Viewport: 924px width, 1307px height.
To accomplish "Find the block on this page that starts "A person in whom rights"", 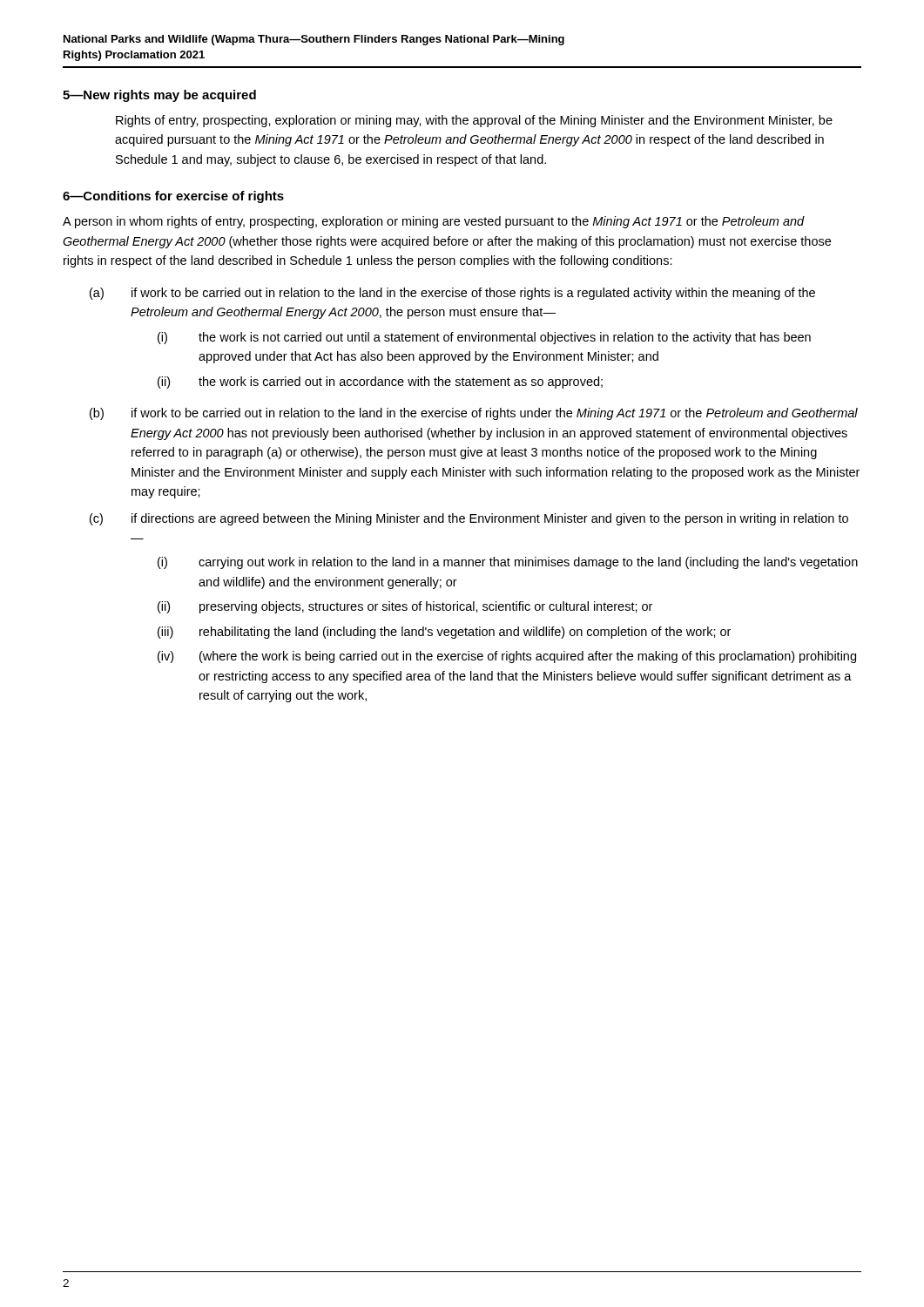I will (447, 241).
